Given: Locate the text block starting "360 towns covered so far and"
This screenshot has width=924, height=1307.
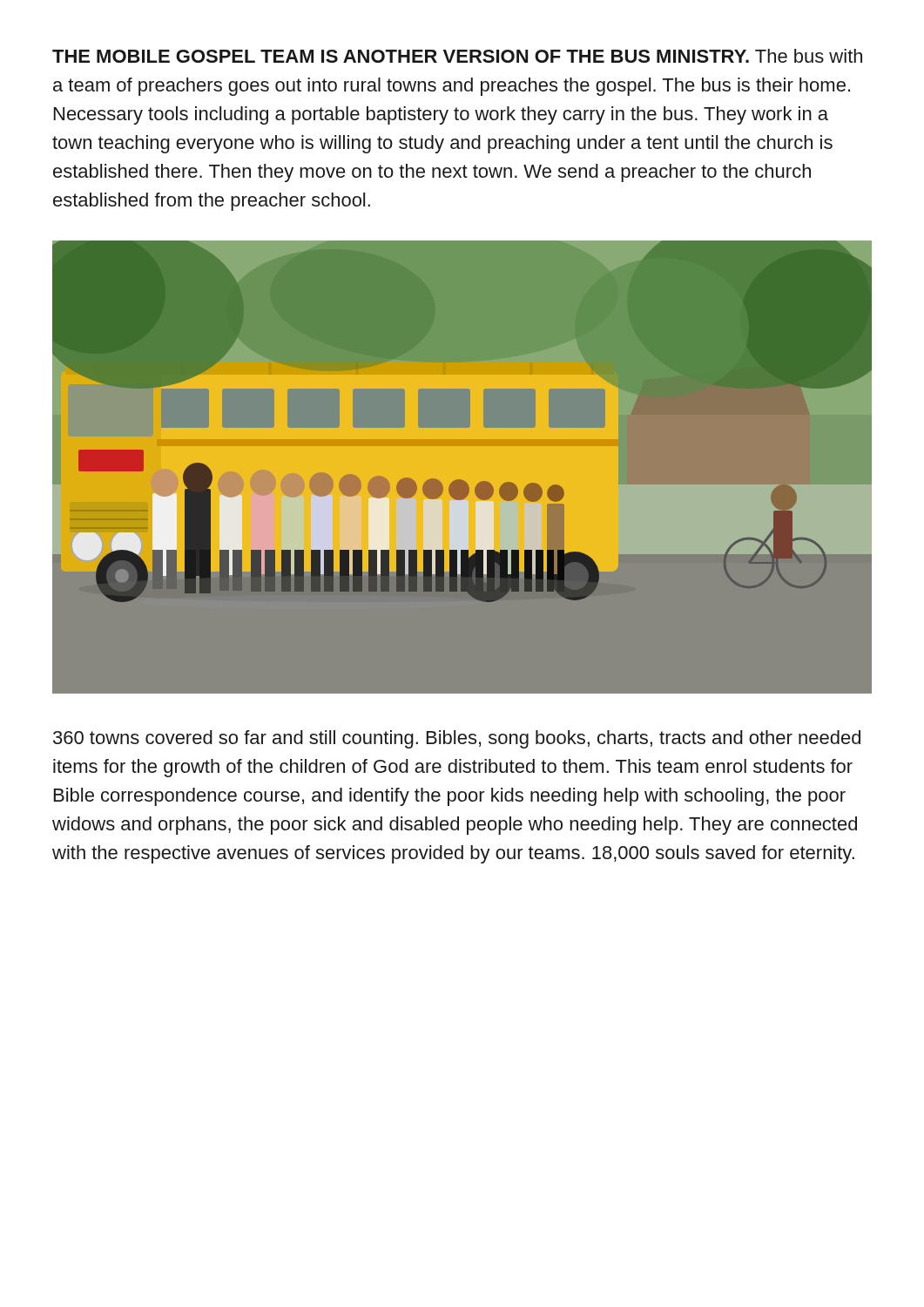Looking at the screenshot, I should [x=457, y=795].
